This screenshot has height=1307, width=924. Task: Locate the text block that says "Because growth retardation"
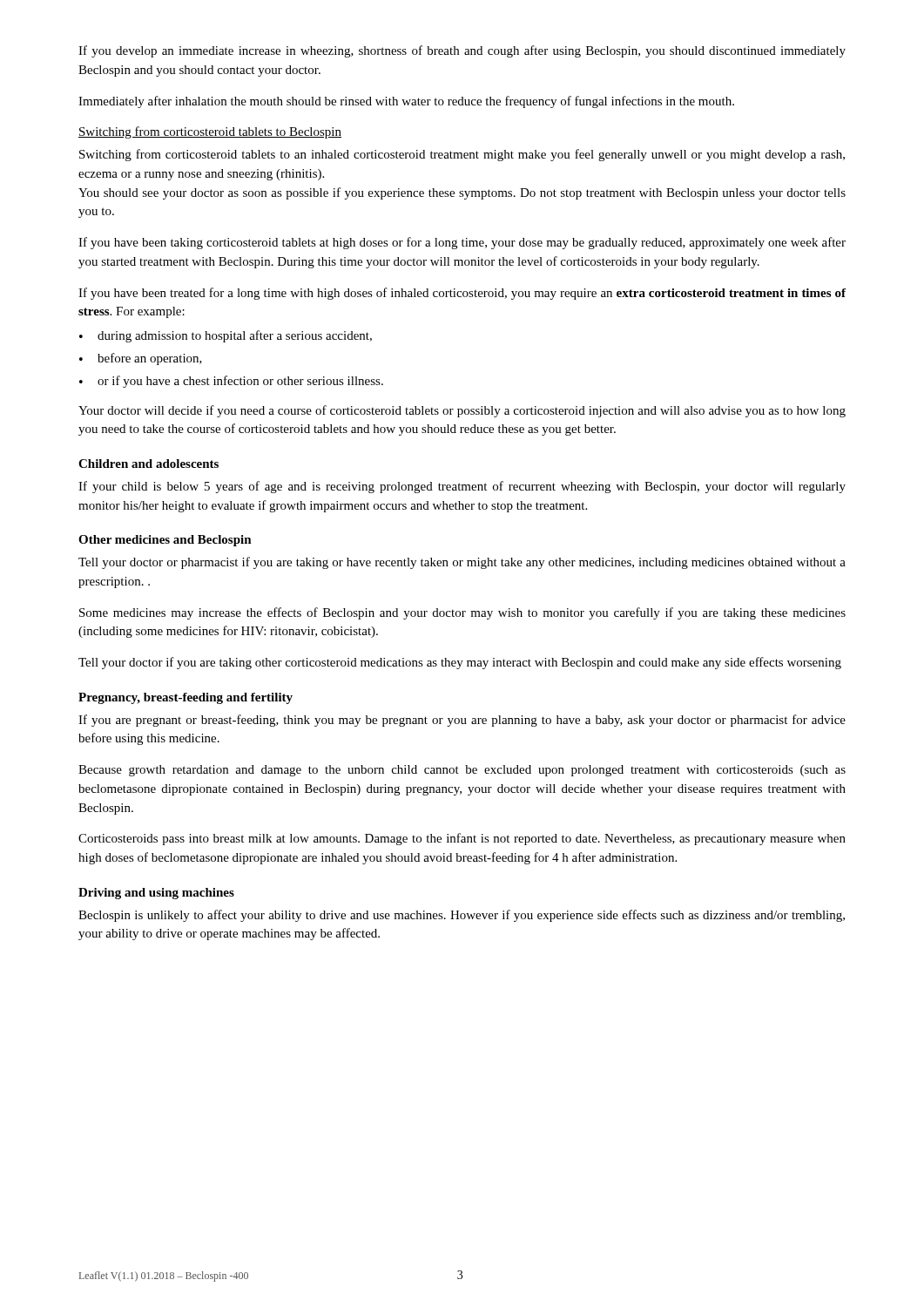(x=462, y=788)
